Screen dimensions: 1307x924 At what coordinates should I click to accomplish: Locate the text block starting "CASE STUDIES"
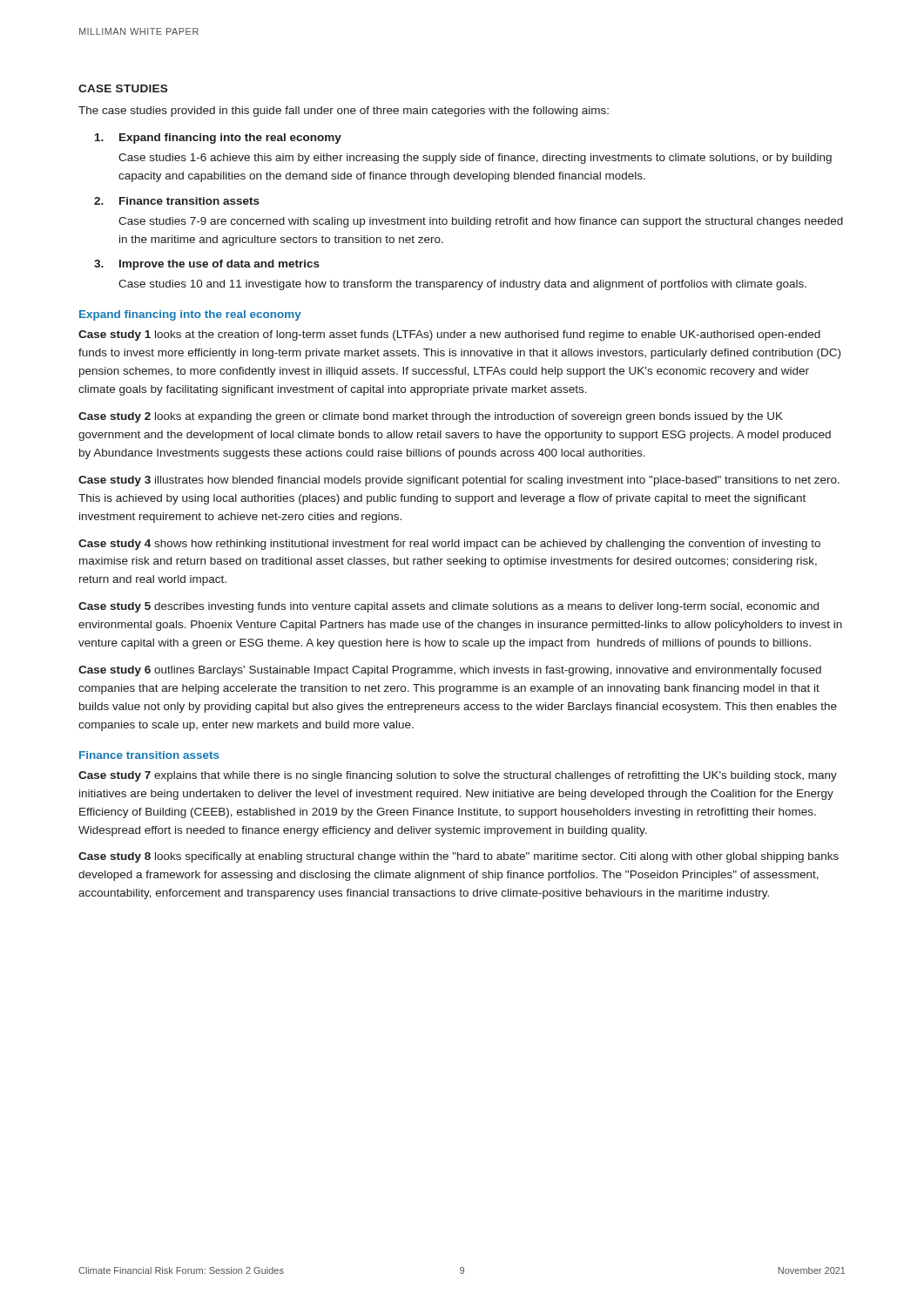pos(123,88)
